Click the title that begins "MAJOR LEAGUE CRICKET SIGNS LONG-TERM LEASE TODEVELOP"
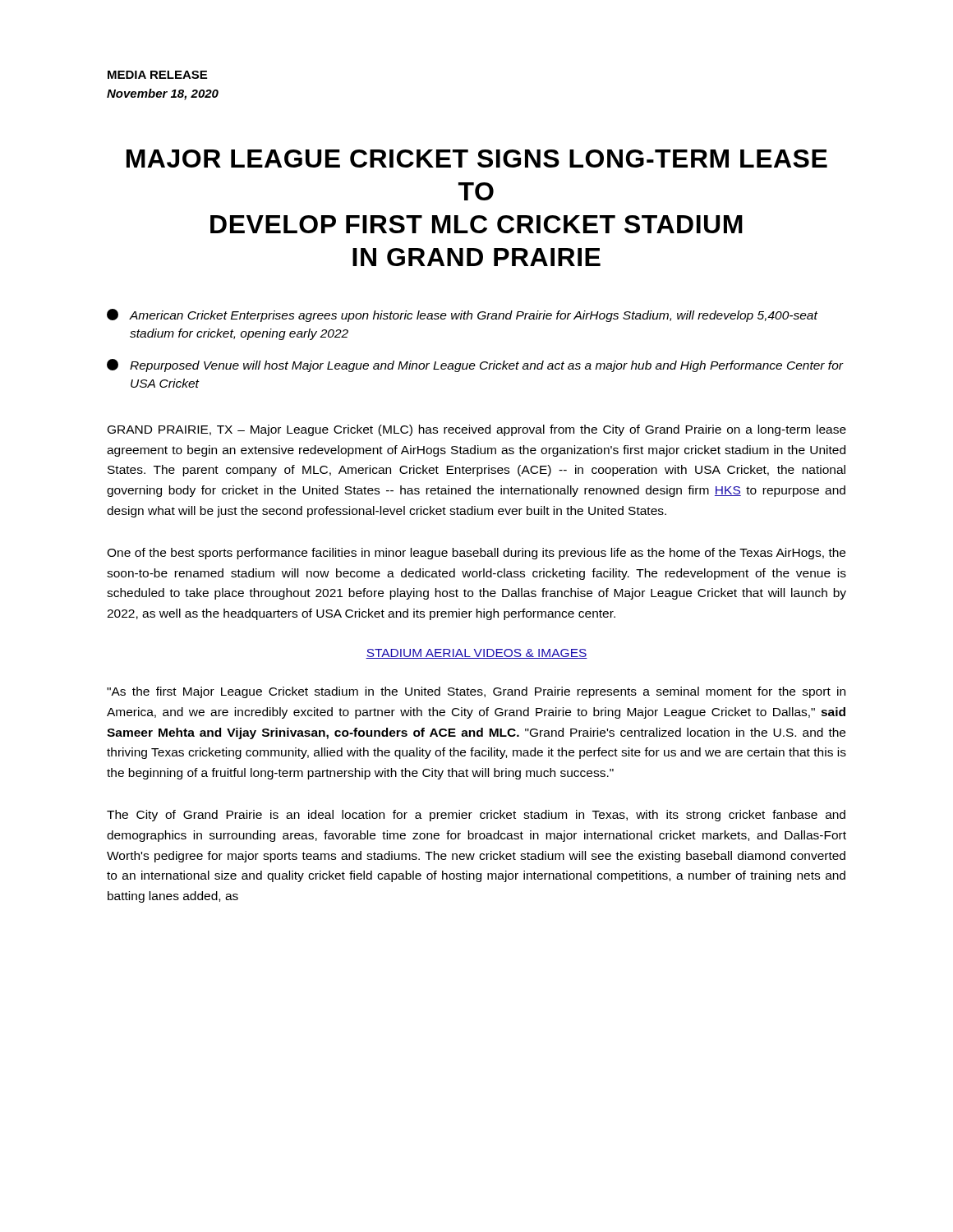 [476, 208]
